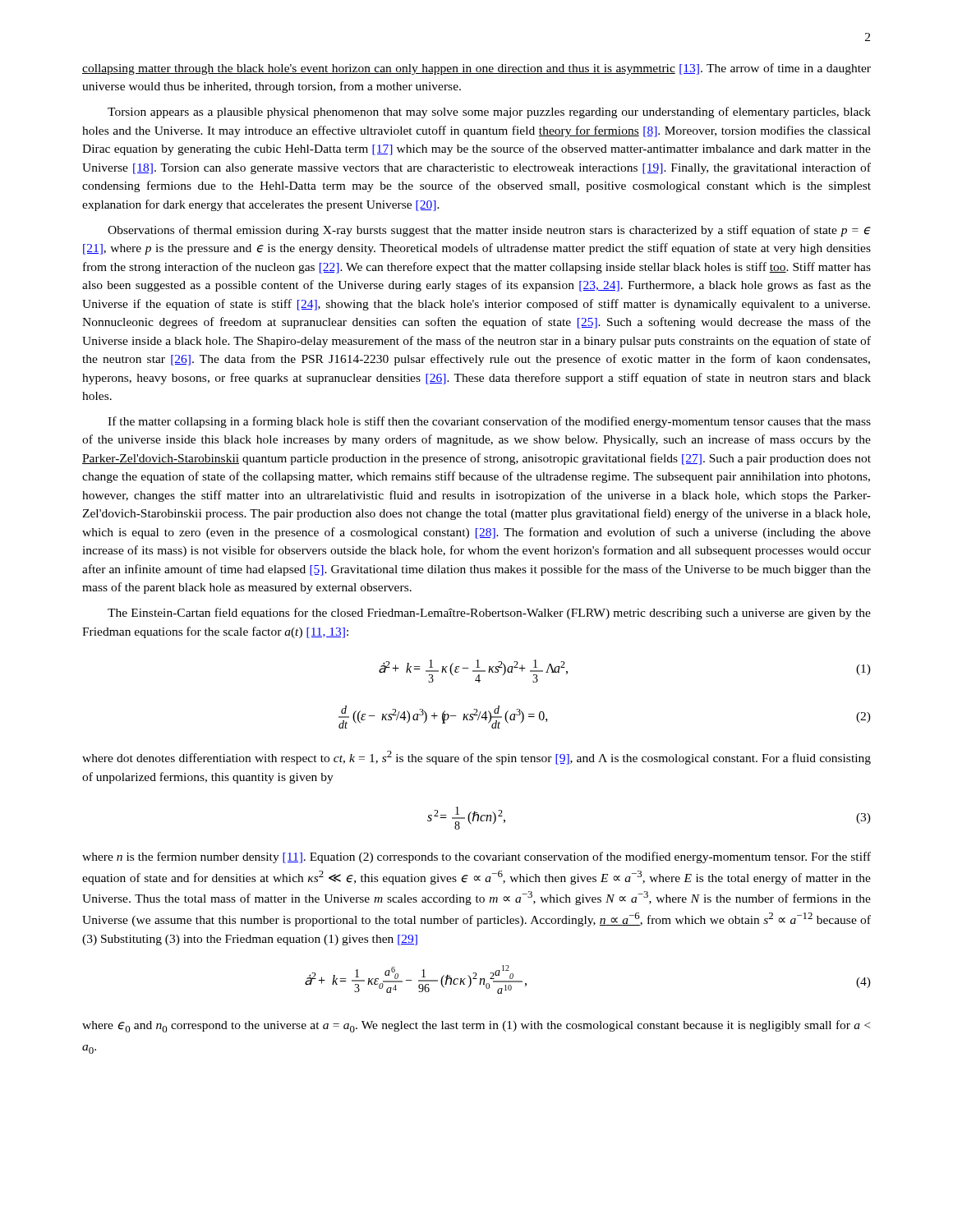Locate the formula with the text "d dt (( ε −"
The width and height of the screenshot is (953, 1232).
point(476,716)
